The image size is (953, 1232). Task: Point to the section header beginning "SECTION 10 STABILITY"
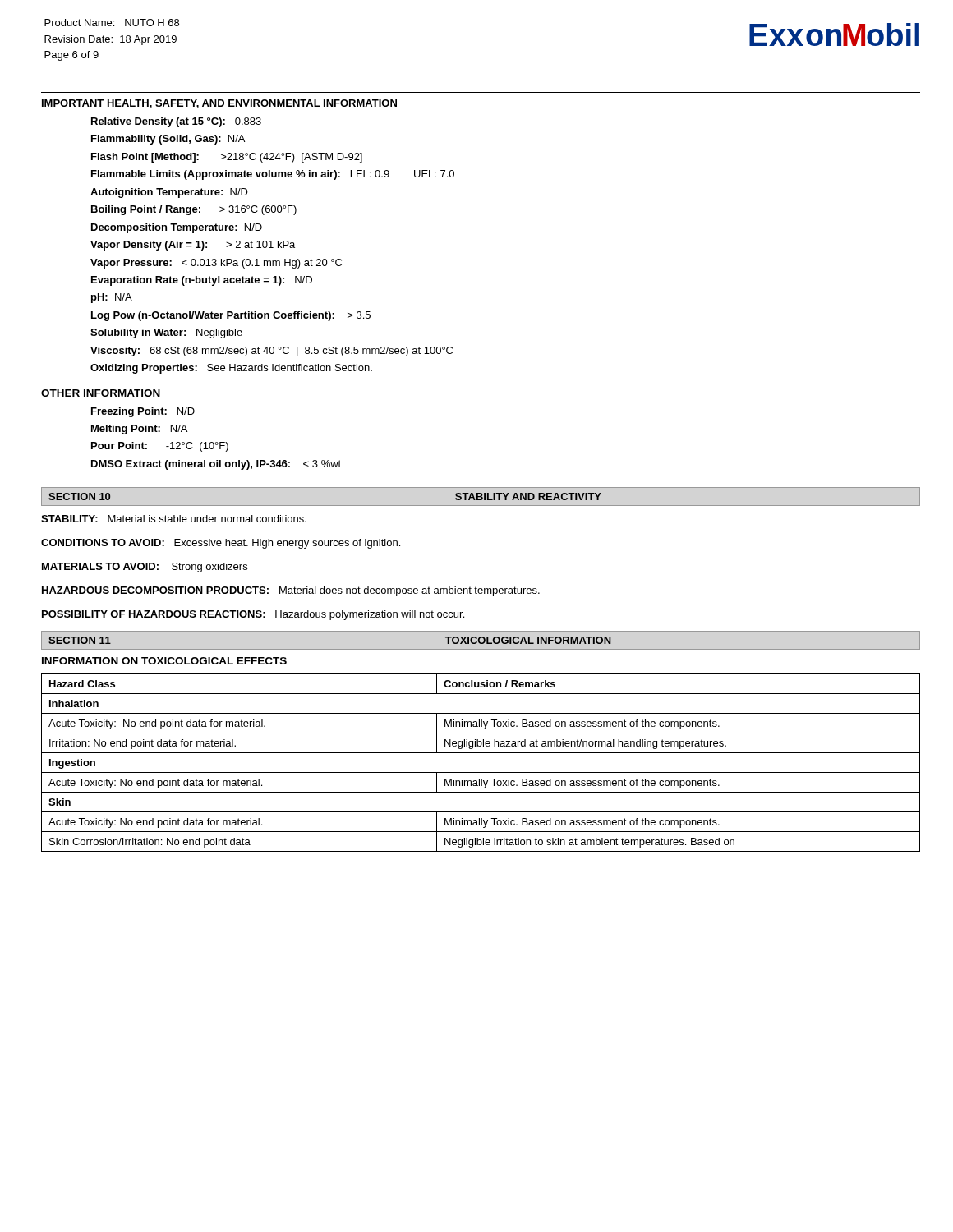tap(481, 497)
